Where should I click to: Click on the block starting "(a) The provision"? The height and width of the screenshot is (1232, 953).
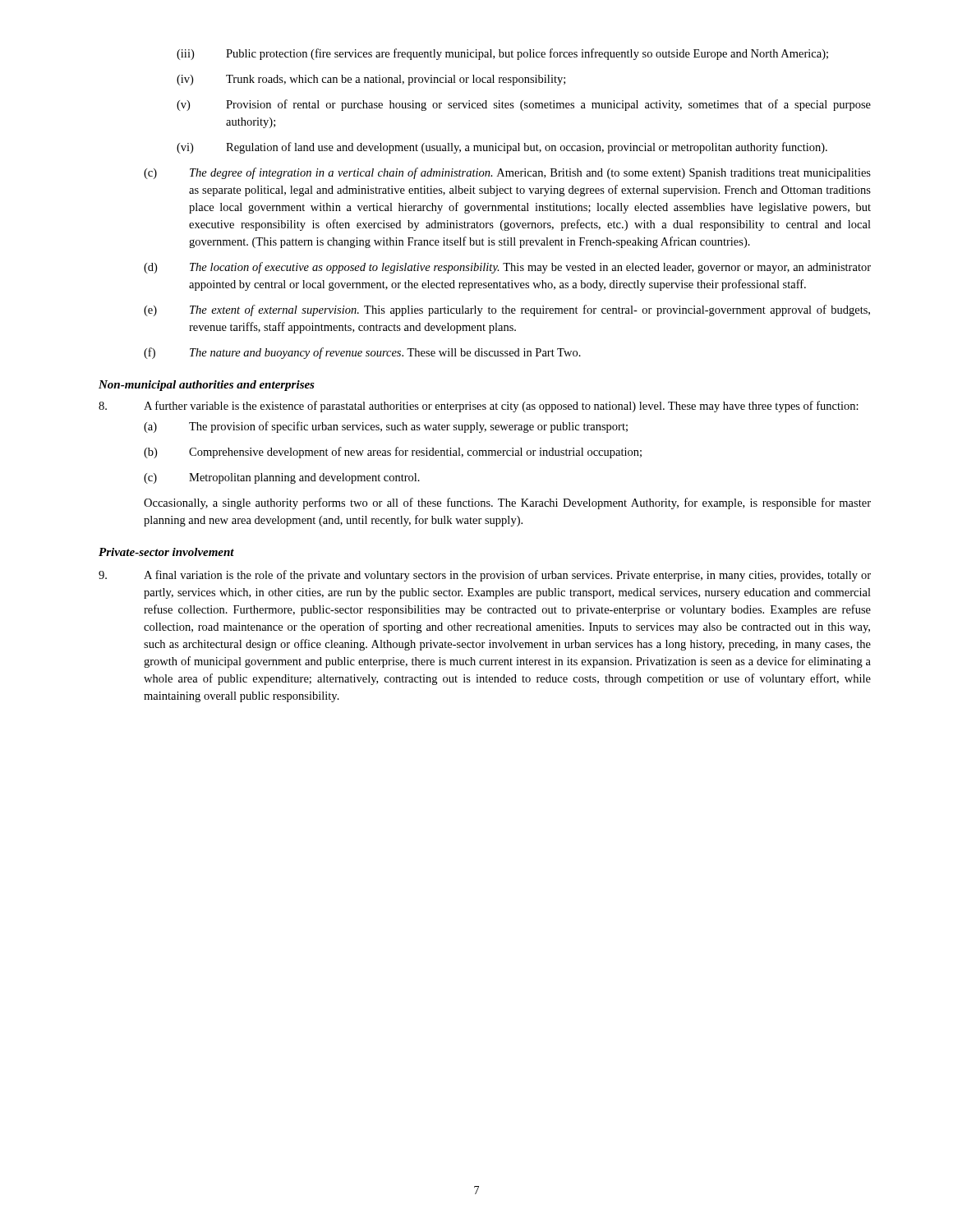click(x=507, y=427)
